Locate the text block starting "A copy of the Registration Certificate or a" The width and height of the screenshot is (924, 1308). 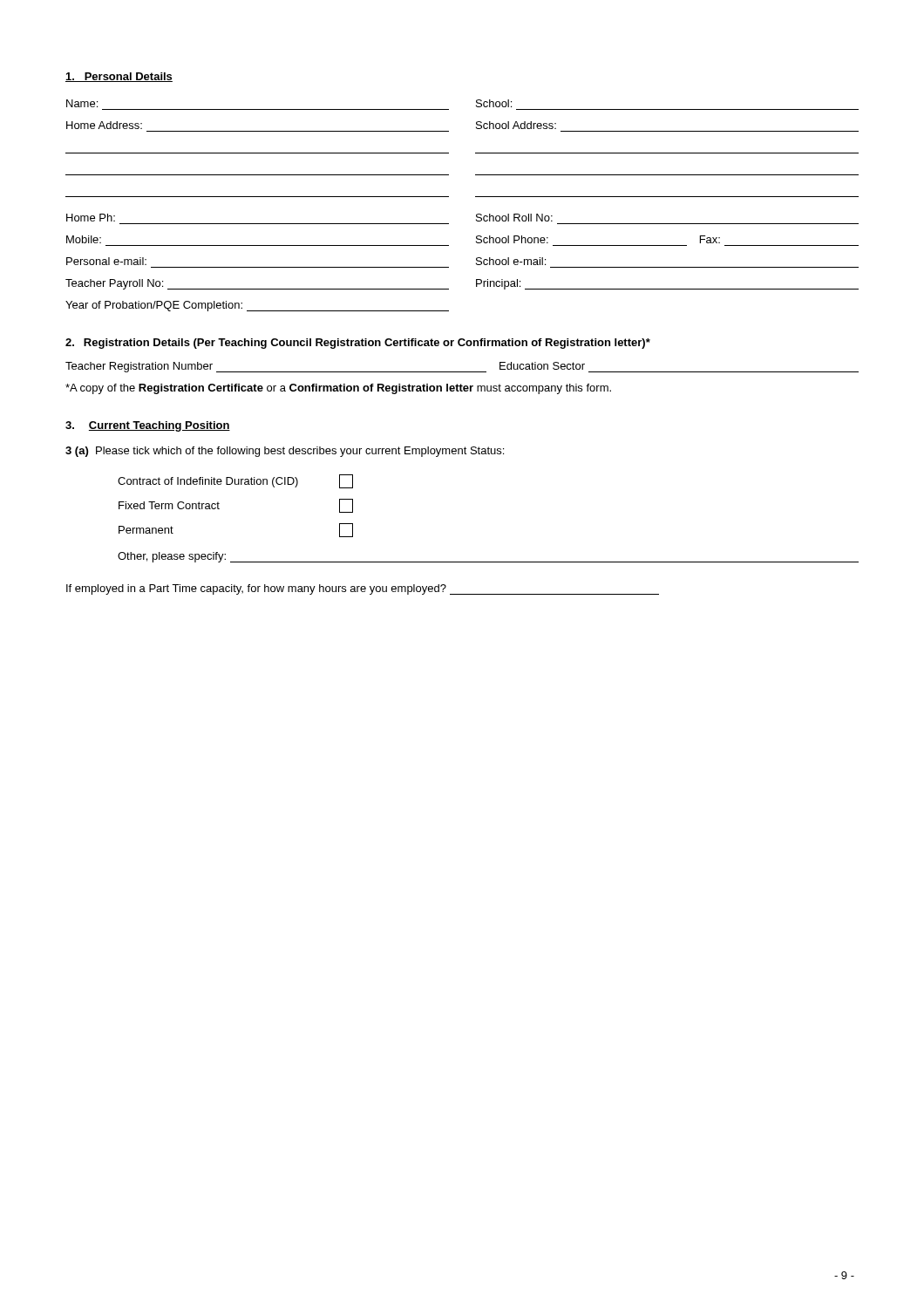coord(339,388)
